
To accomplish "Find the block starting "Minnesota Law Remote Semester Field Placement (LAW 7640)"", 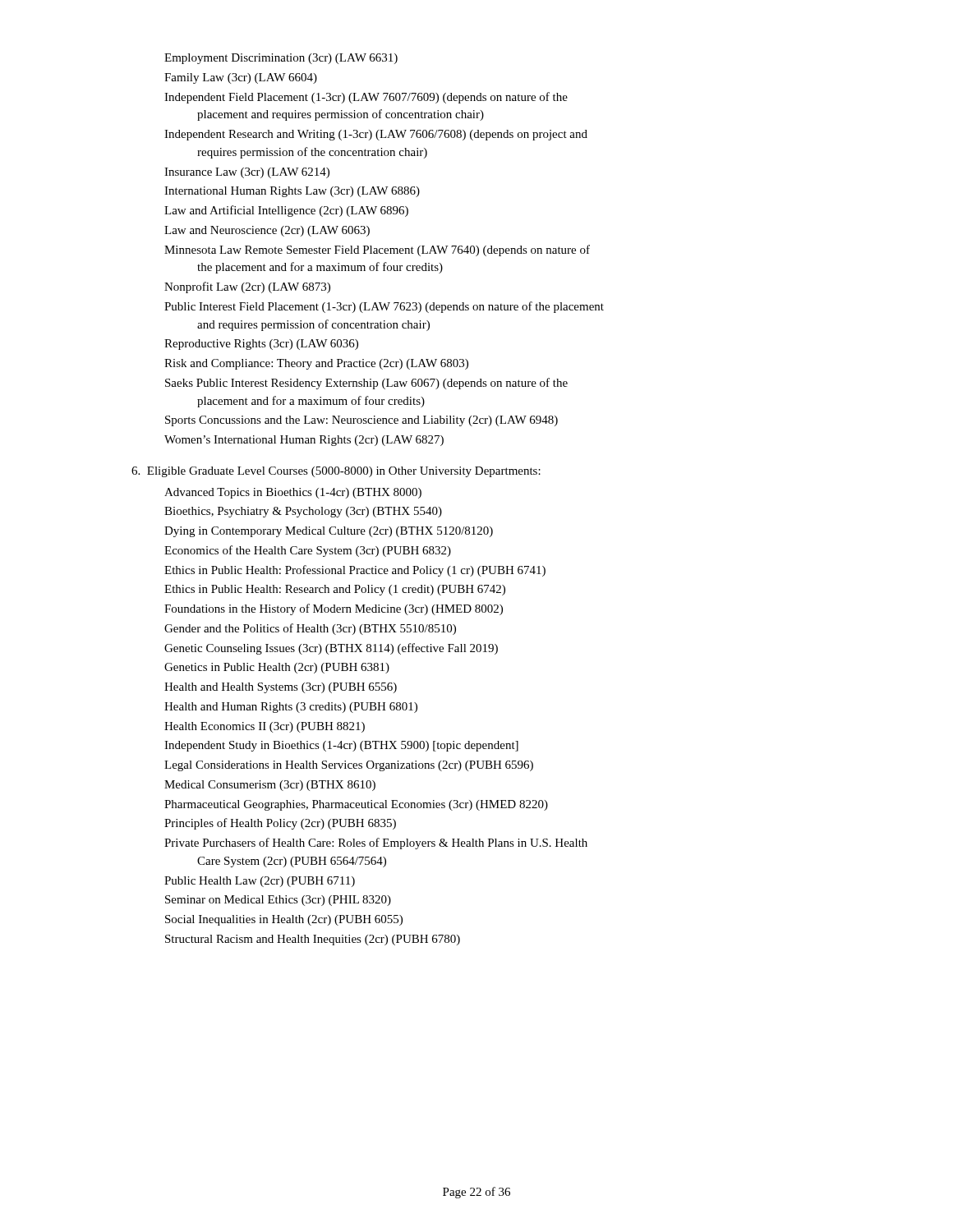I will point(377,260).
